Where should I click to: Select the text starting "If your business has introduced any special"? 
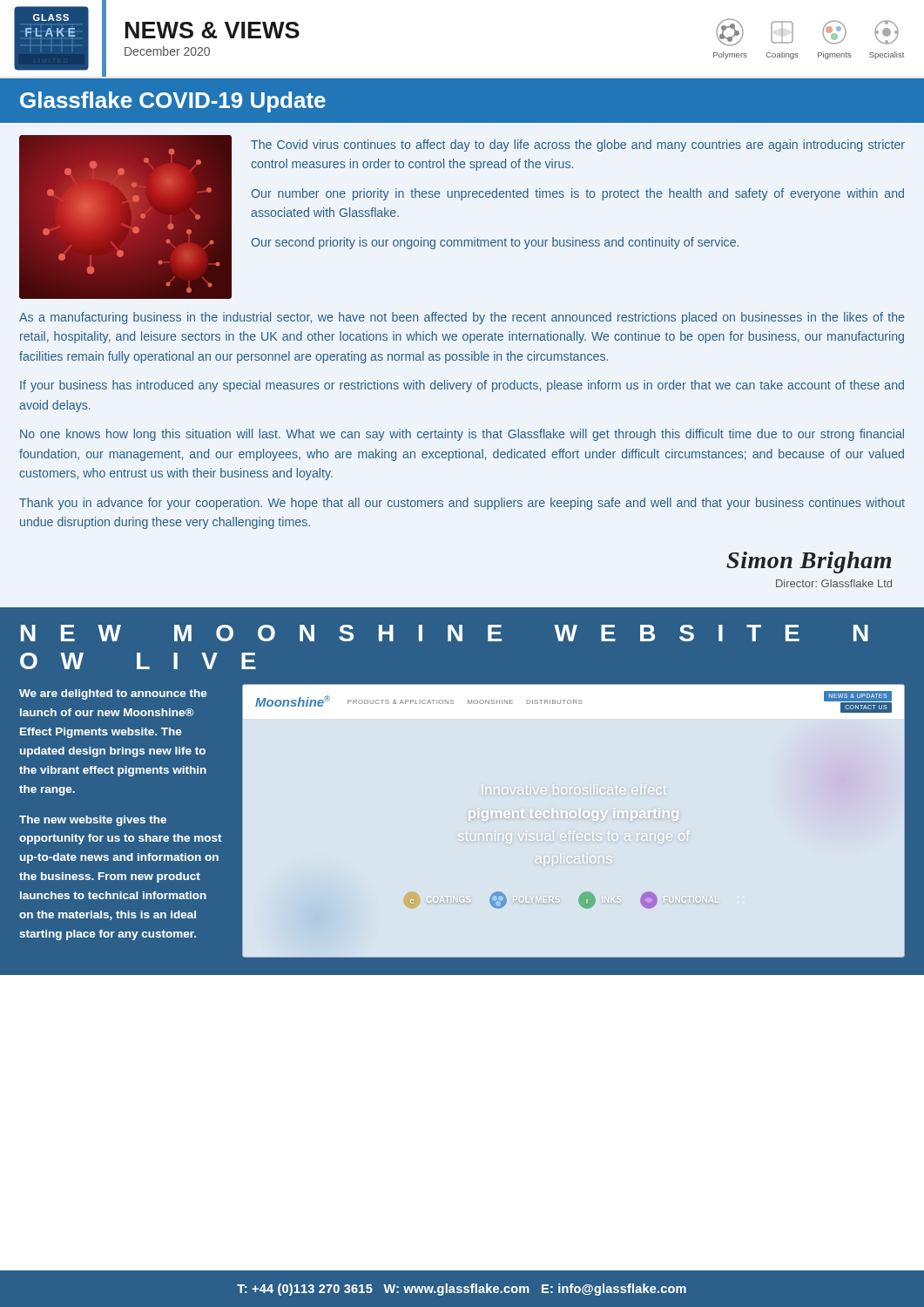pos(462,395)
